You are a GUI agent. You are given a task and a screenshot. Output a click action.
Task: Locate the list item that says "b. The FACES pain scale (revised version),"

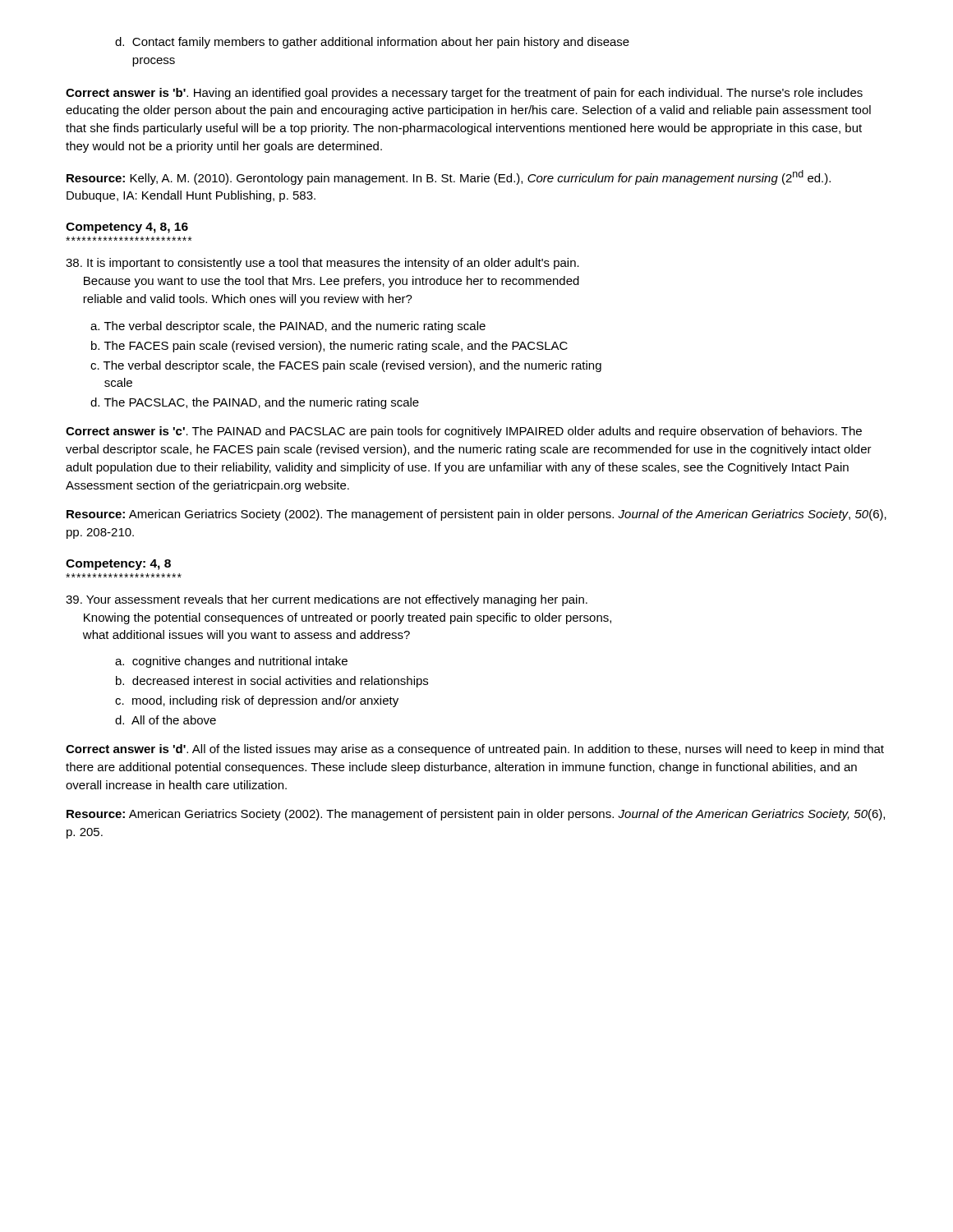click(x=329, y=346)
